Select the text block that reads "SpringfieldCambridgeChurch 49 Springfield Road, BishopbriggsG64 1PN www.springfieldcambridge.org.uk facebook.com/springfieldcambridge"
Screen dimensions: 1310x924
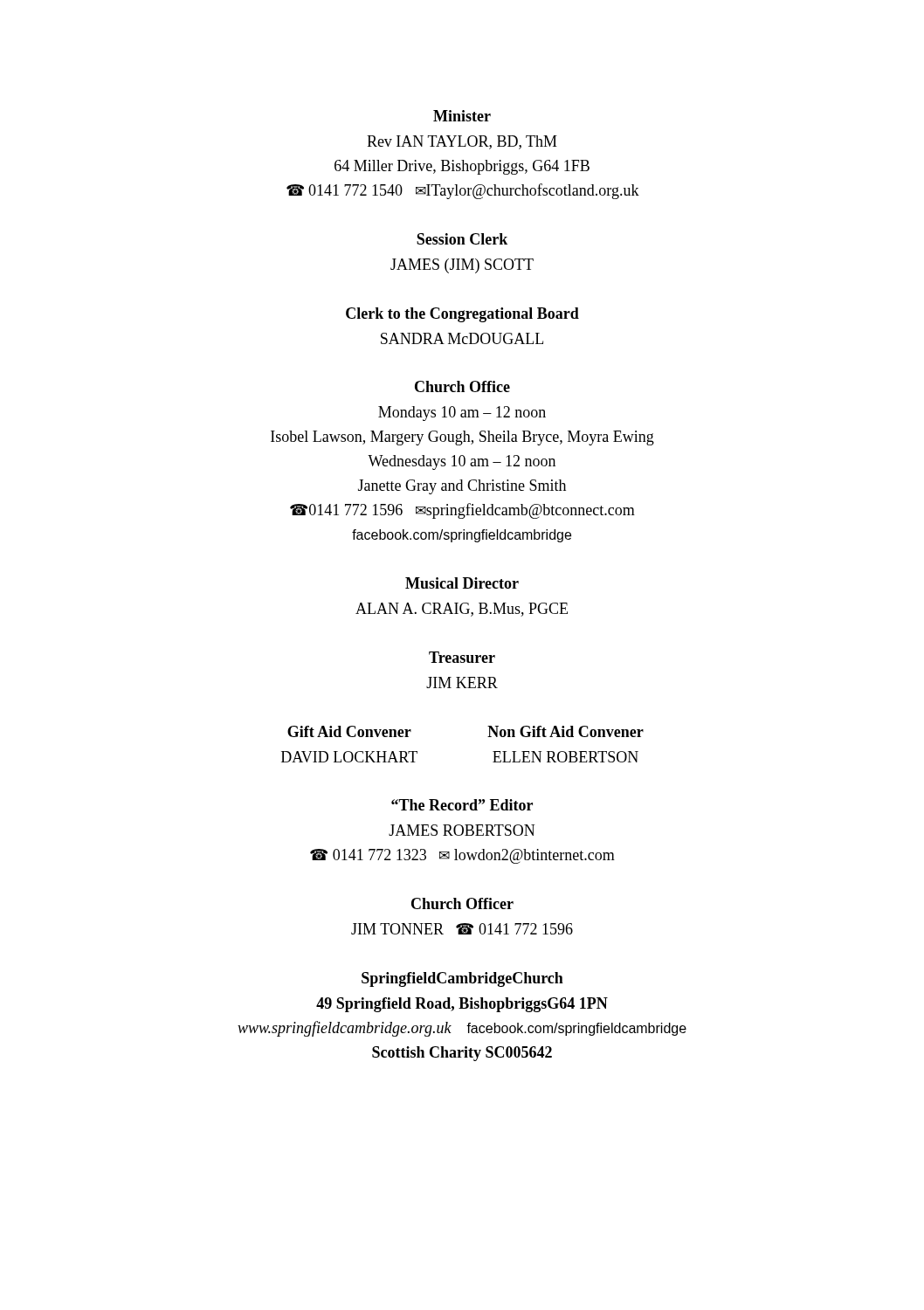[462, 1016]
